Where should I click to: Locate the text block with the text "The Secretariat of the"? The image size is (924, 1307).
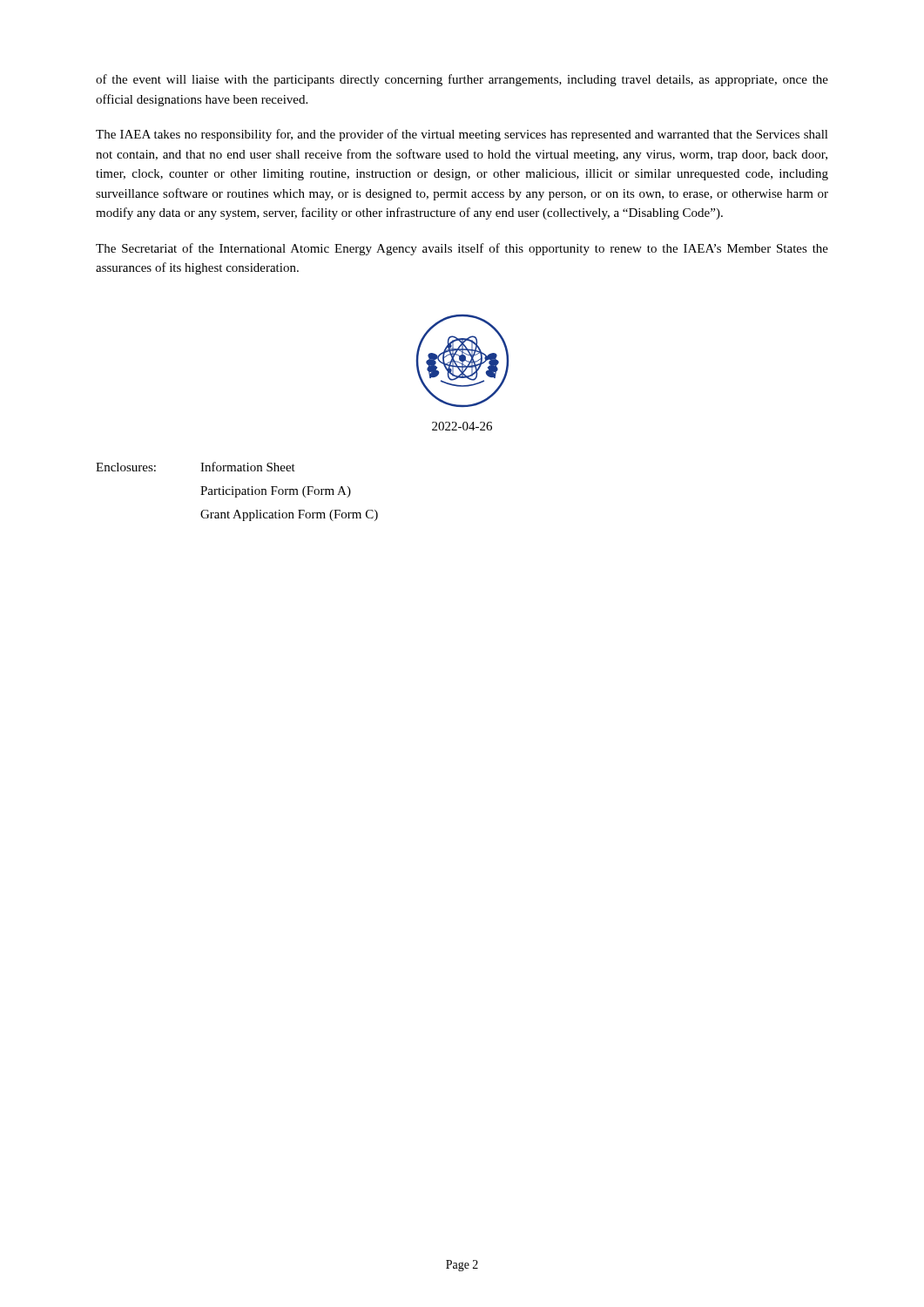462,258
